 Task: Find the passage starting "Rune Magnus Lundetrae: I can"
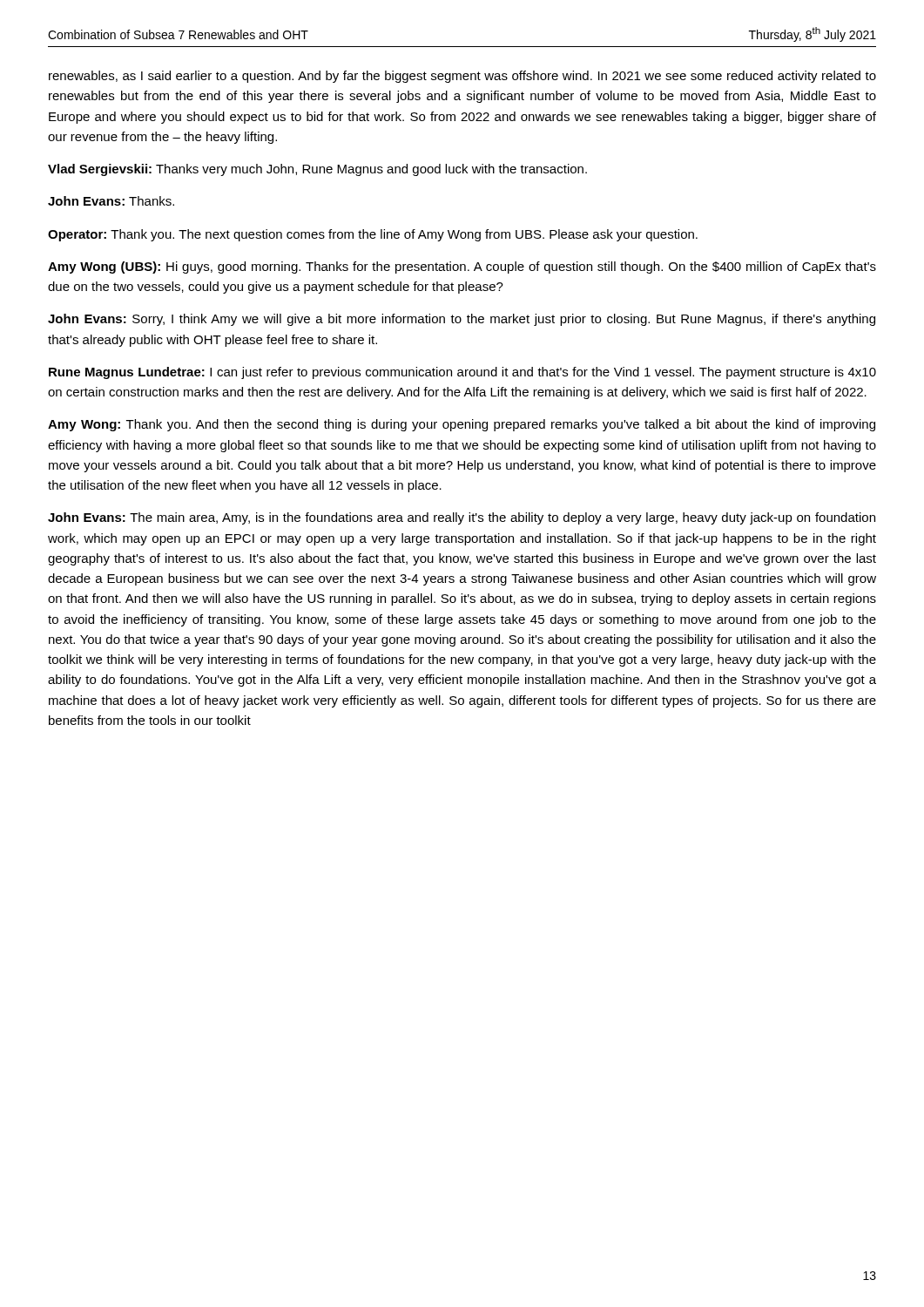click(x=462, y=382)
